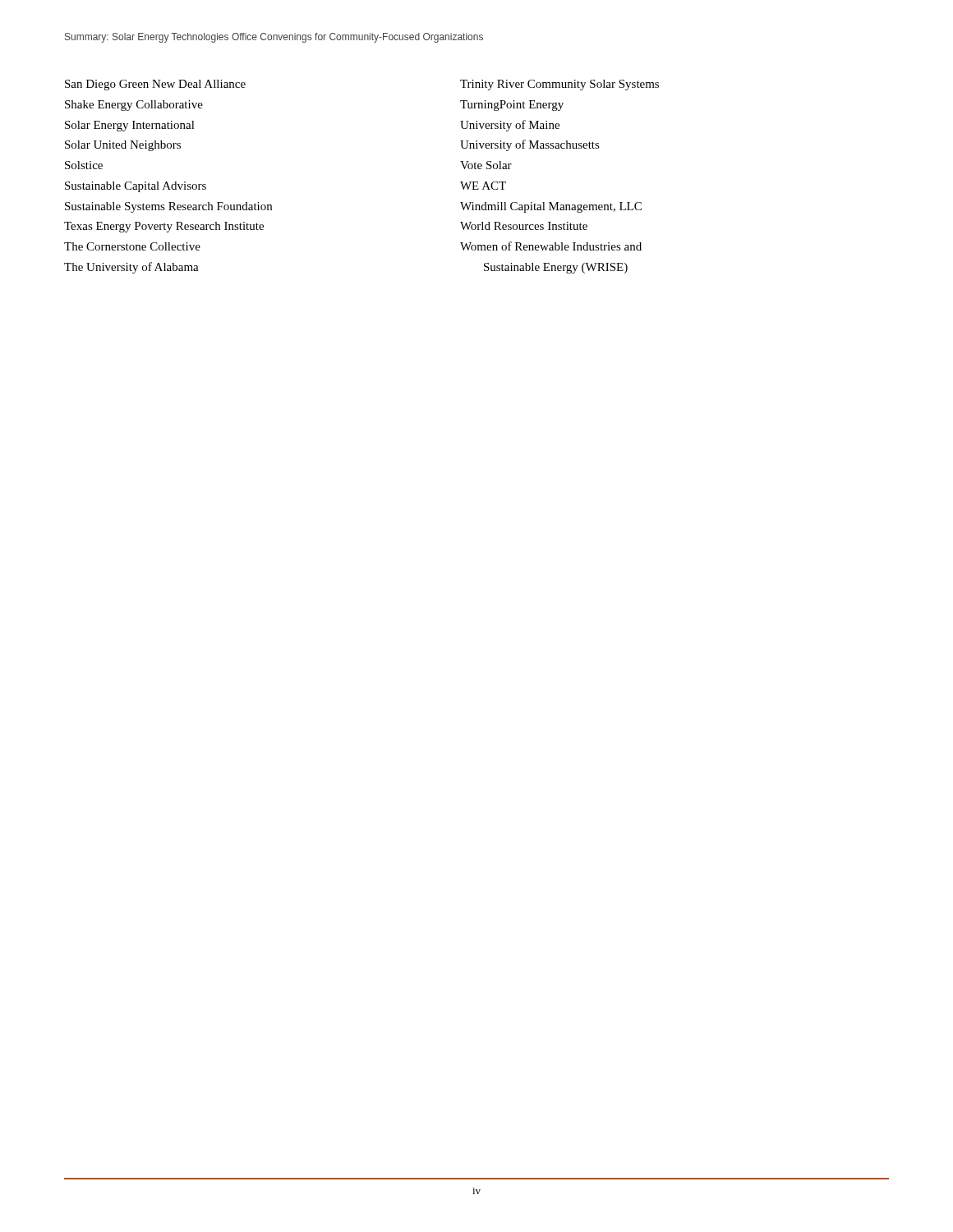This screenshot has height=1232, width=953.
Task: Click on the block starting "University of Maine"
Action: coord(510,124)
